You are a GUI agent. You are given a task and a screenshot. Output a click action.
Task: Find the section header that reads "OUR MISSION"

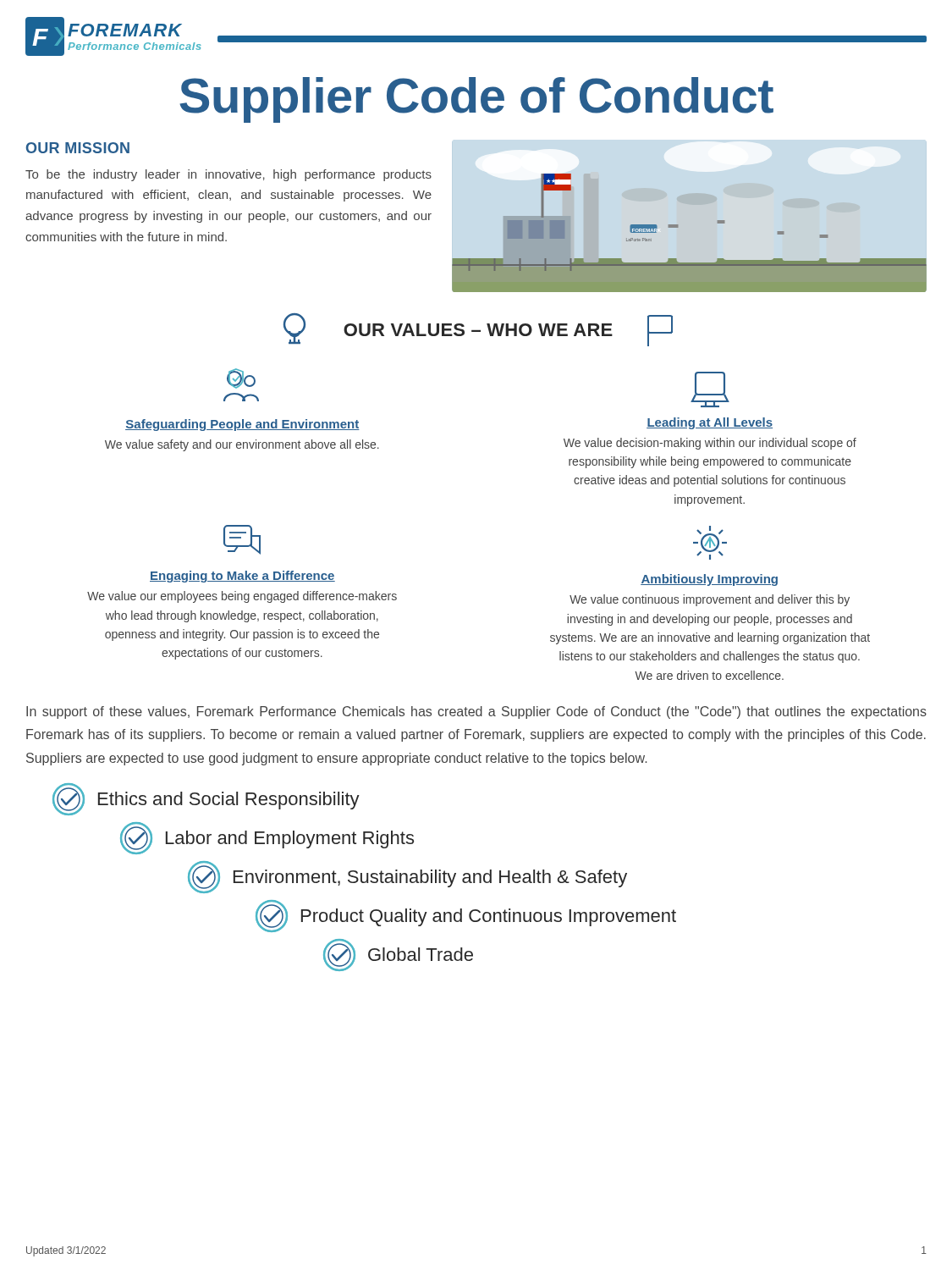(x=78, y=148)
